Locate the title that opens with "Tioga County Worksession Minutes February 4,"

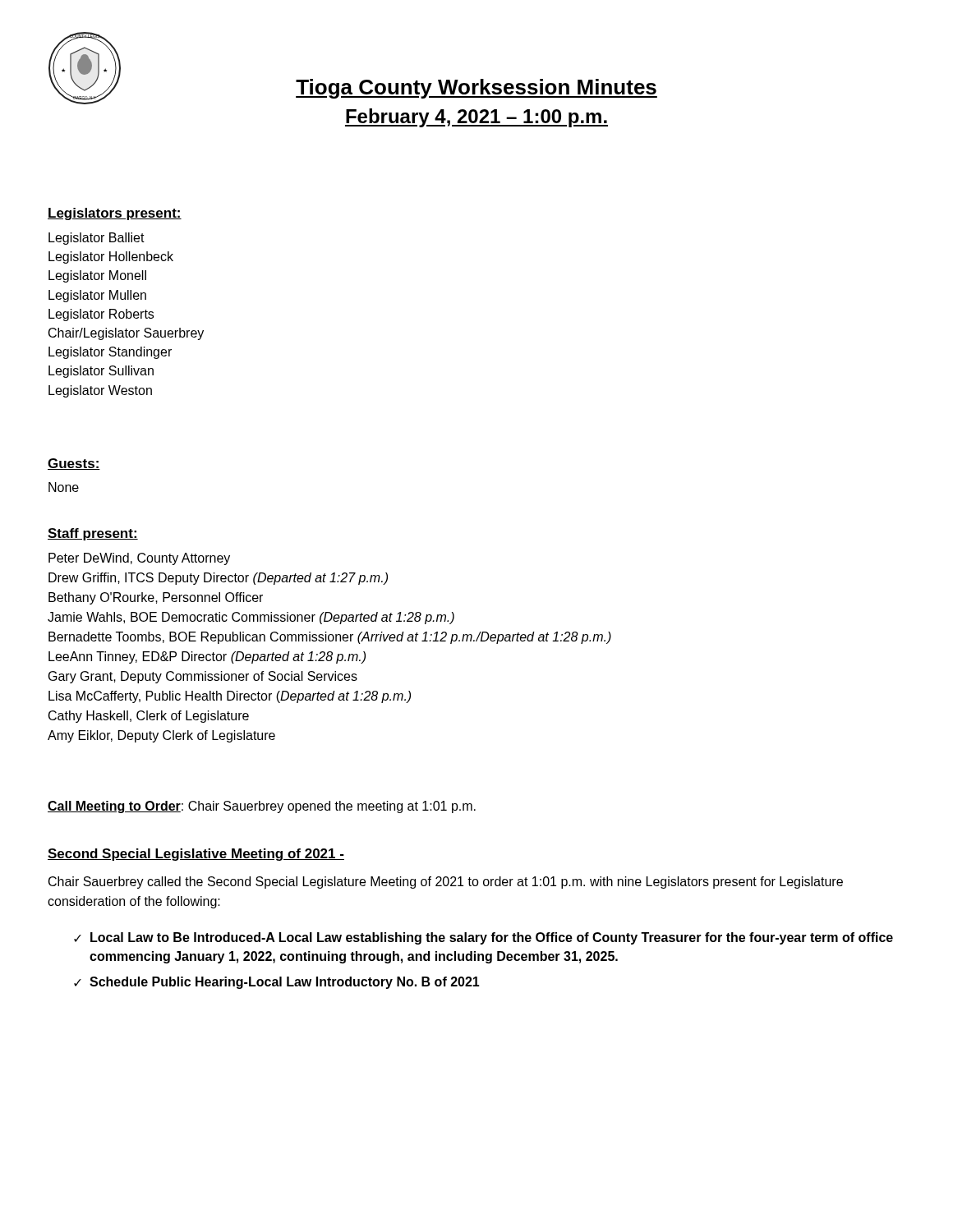[x=476, y=101]
